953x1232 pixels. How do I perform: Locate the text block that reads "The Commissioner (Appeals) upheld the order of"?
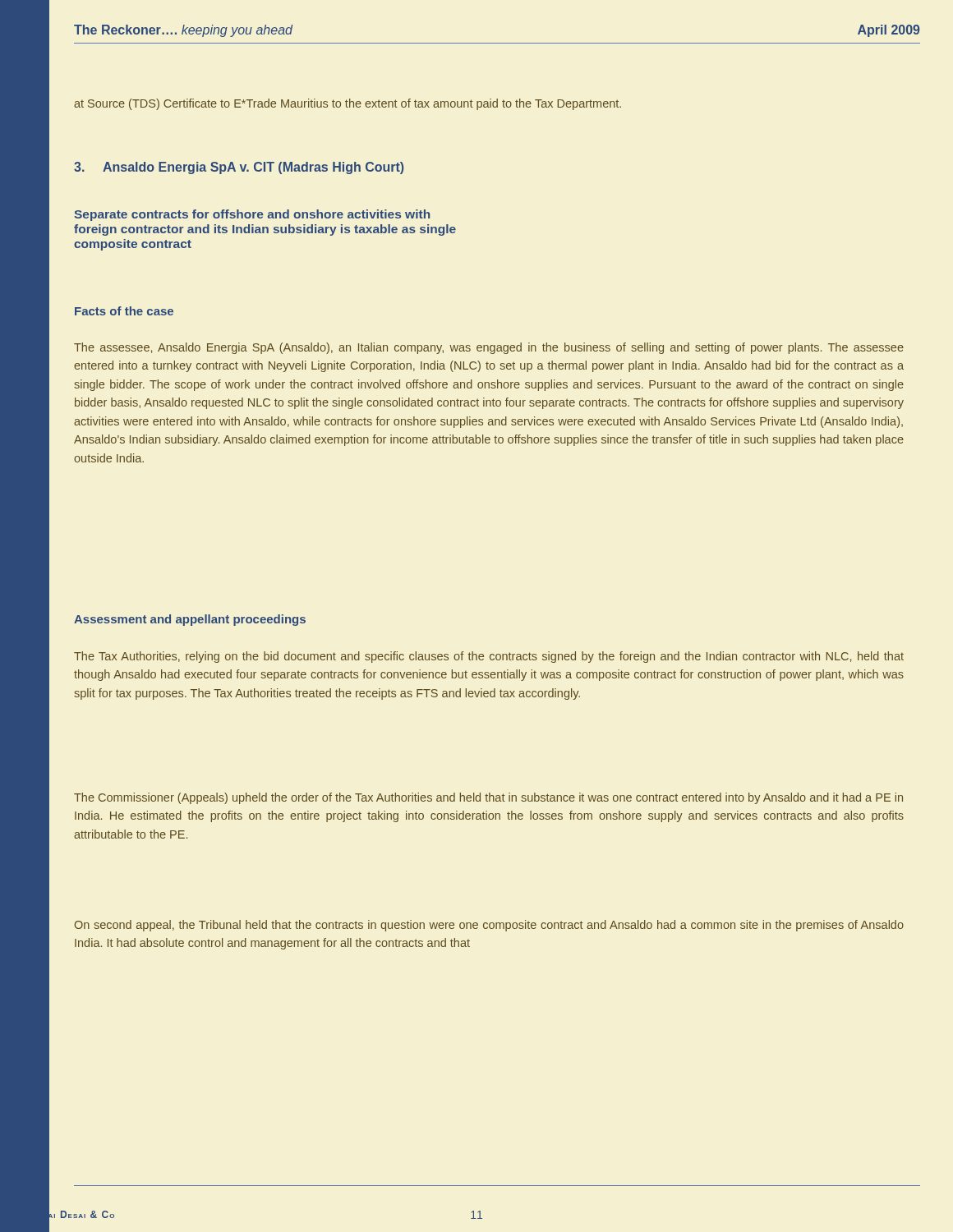click(489, 816)
